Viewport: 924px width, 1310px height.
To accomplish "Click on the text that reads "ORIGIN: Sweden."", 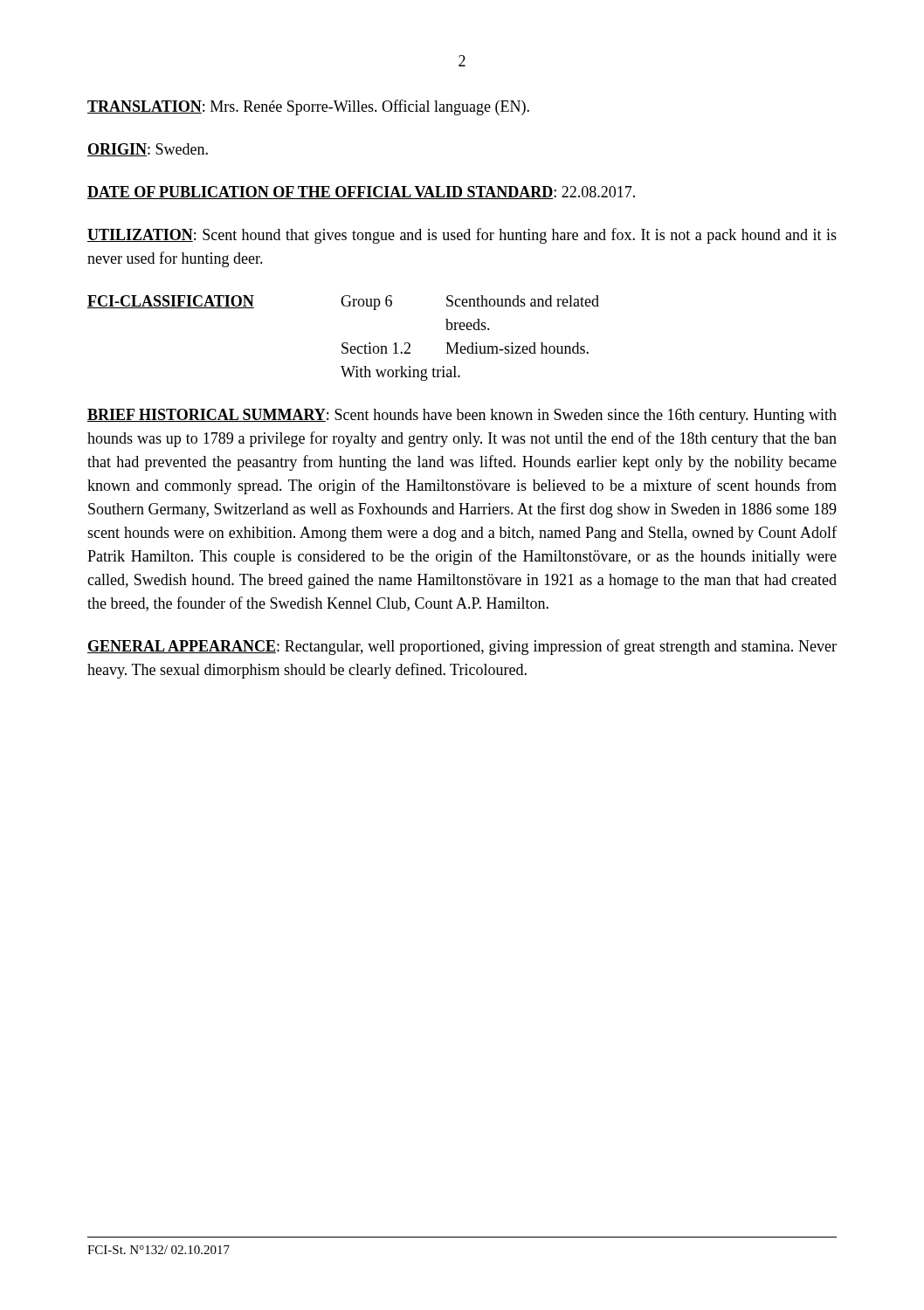I will 148,149.
